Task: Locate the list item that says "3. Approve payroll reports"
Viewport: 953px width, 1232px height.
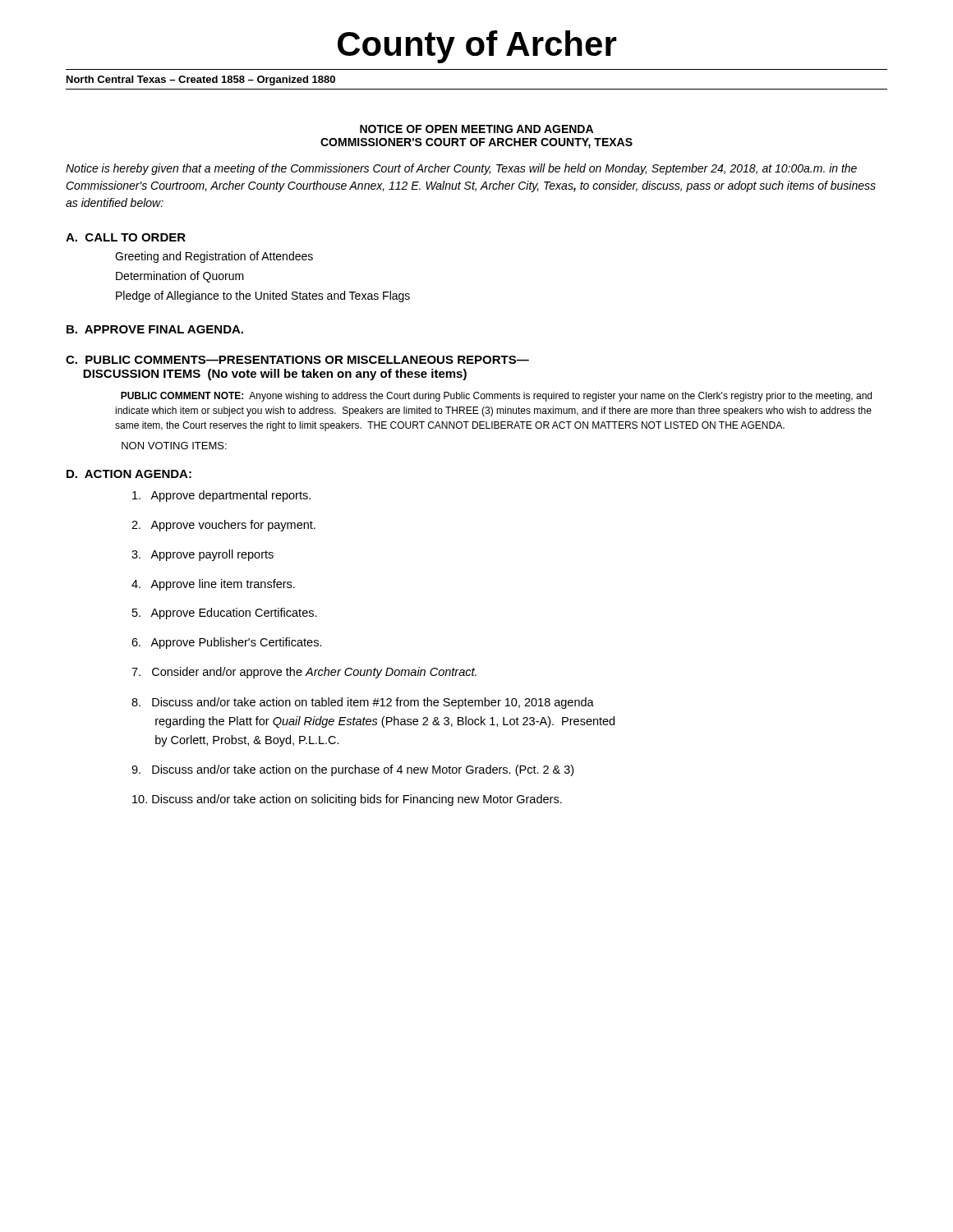Action: click(x=203, y=554)
